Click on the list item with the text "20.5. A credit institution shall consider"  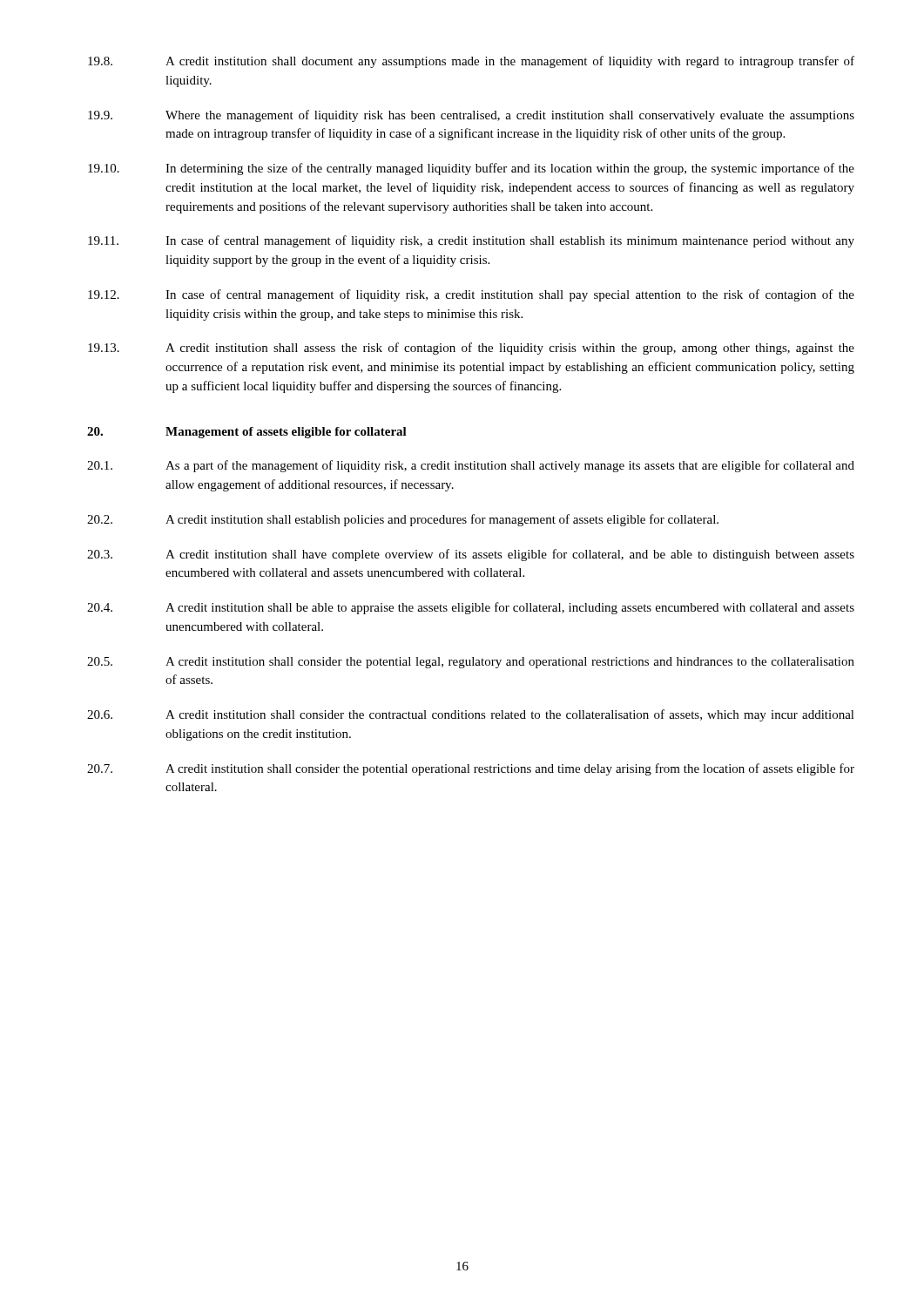coord(471,671)
